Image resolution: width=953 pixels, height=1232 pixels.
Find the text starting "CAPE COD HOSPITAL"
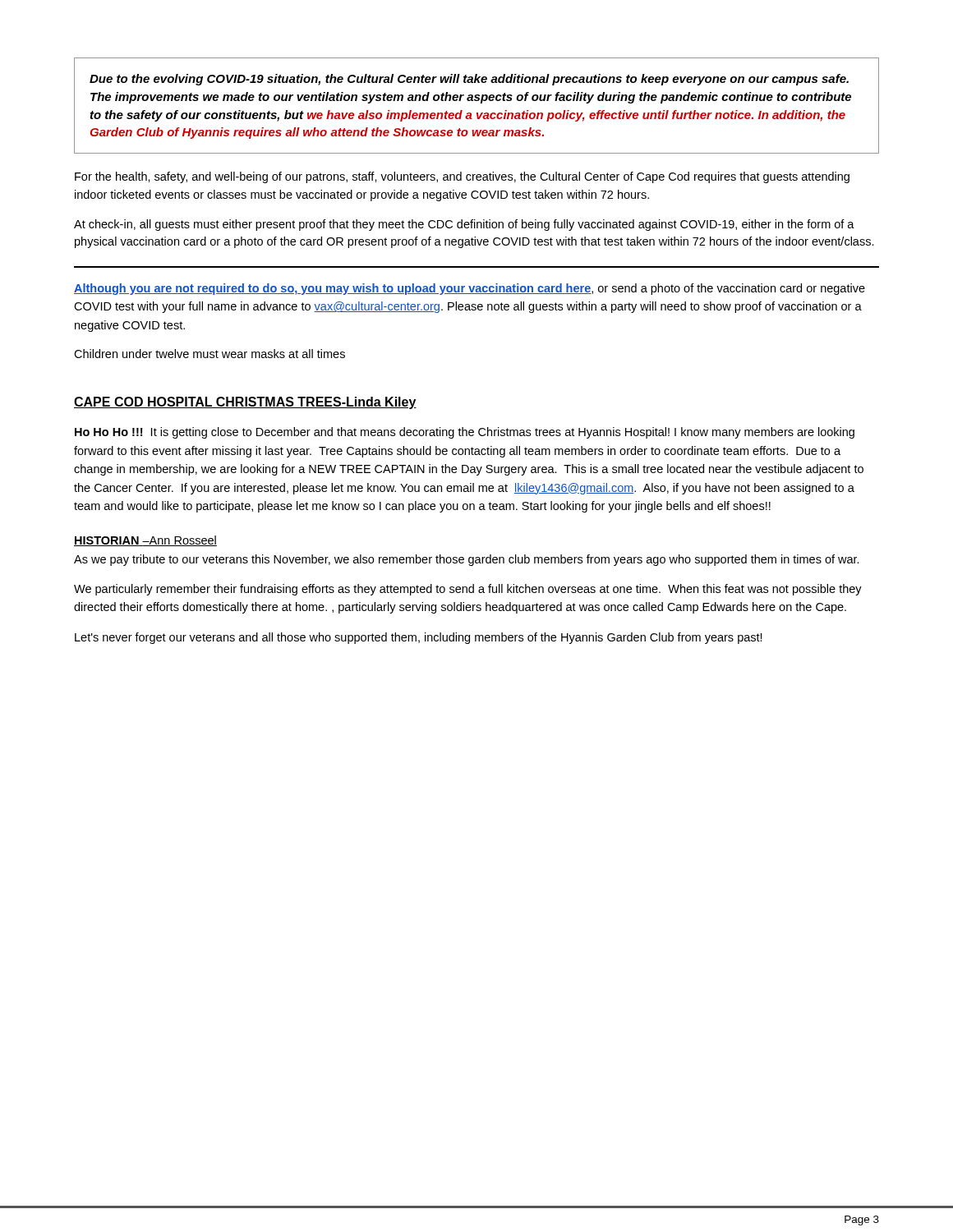[x=245, y=402]
